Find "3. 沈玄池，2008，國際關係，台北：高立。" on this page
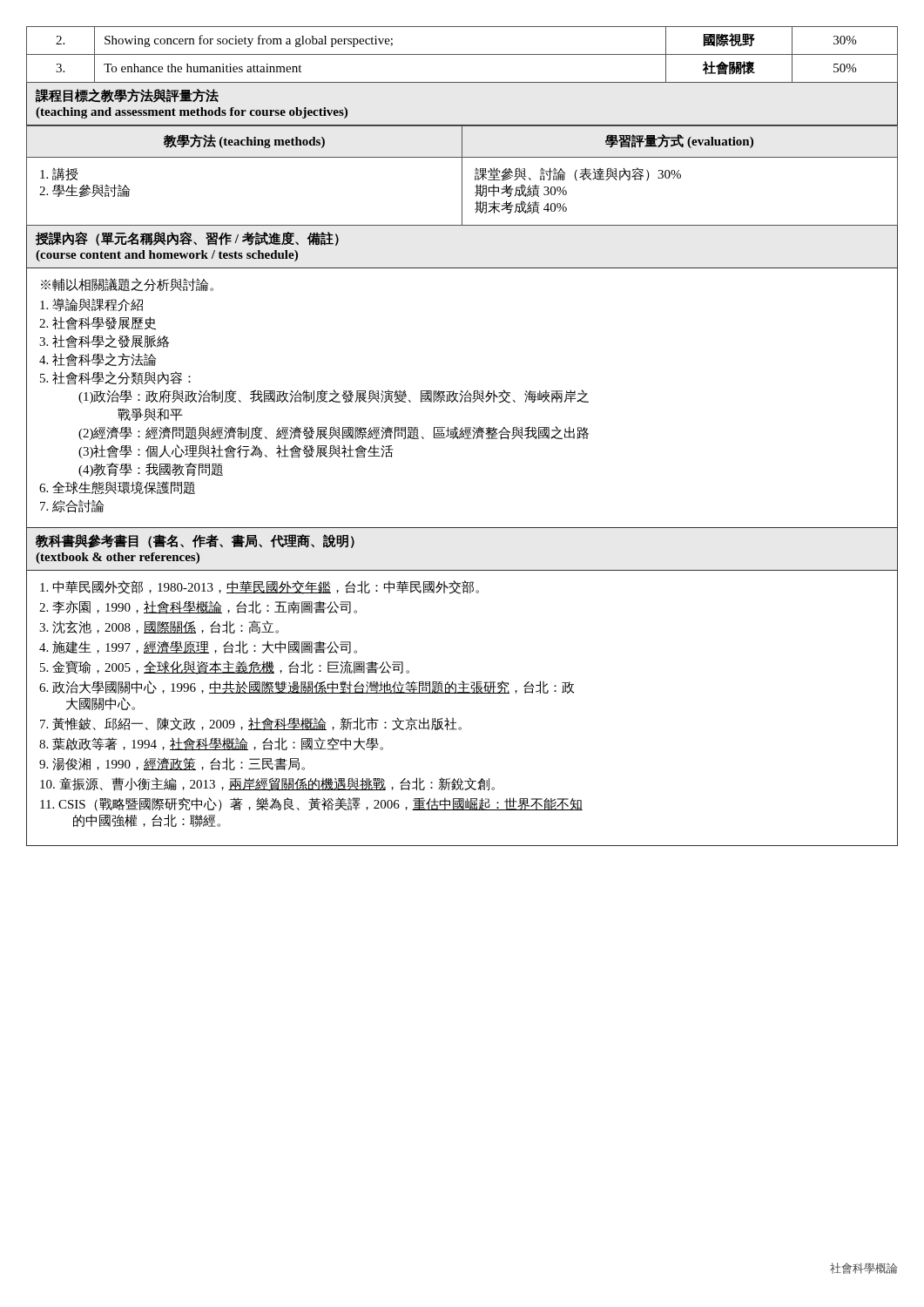924x1307 pixels. (163, 627)
